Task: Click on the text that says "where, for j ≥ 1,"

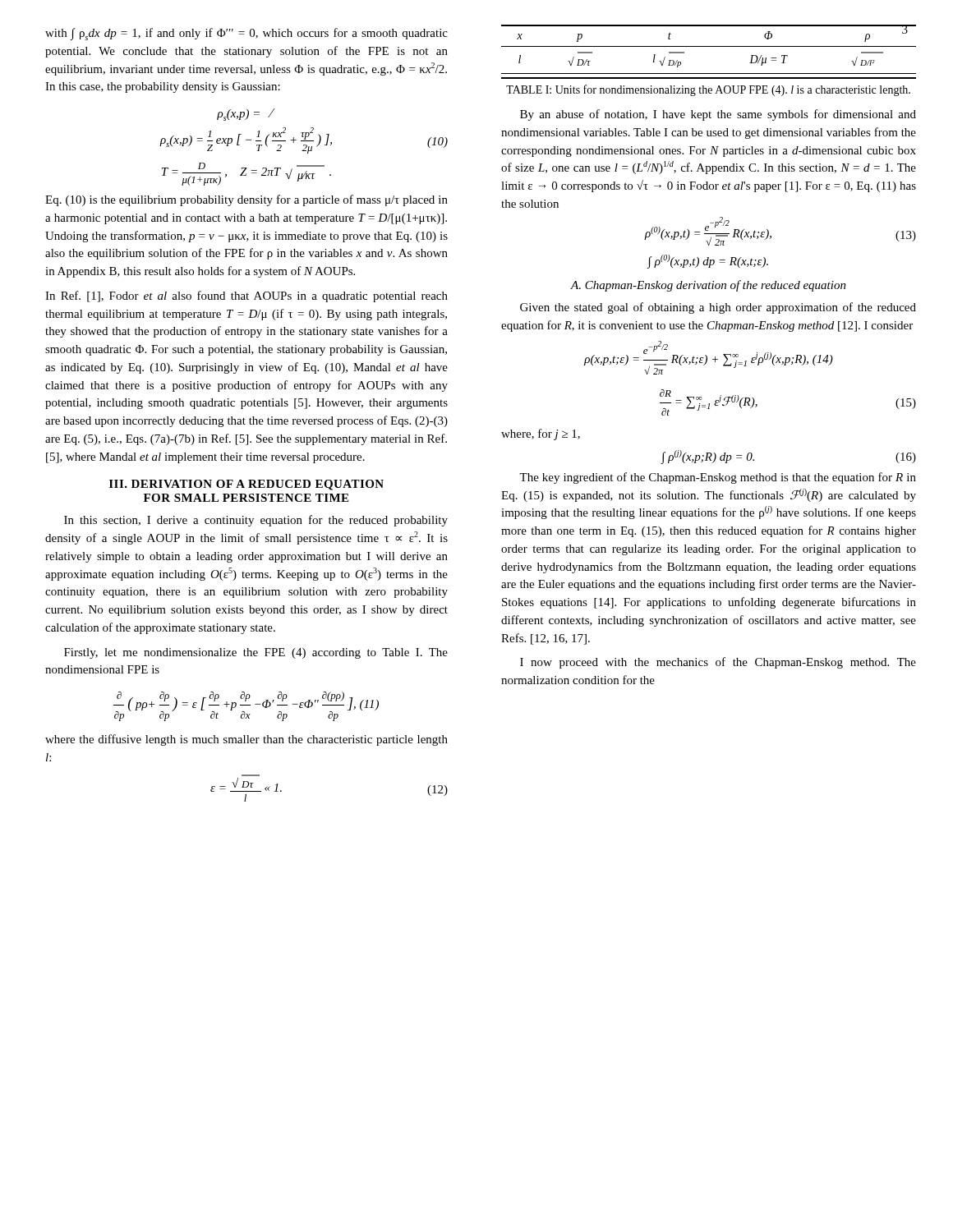Action: [x=541, y=434]
